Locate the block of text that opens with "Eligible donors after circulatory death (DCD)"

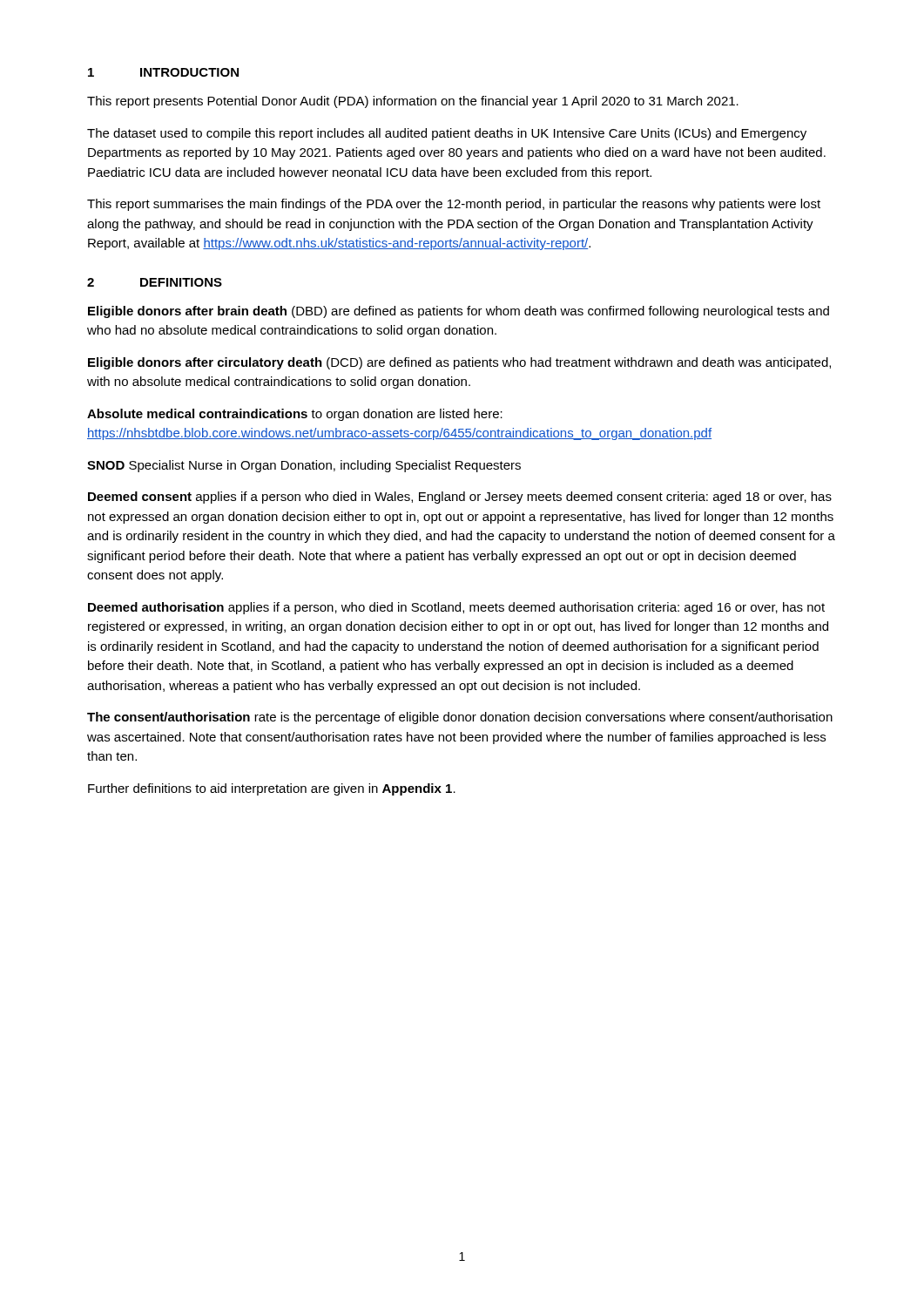point(460,371)
